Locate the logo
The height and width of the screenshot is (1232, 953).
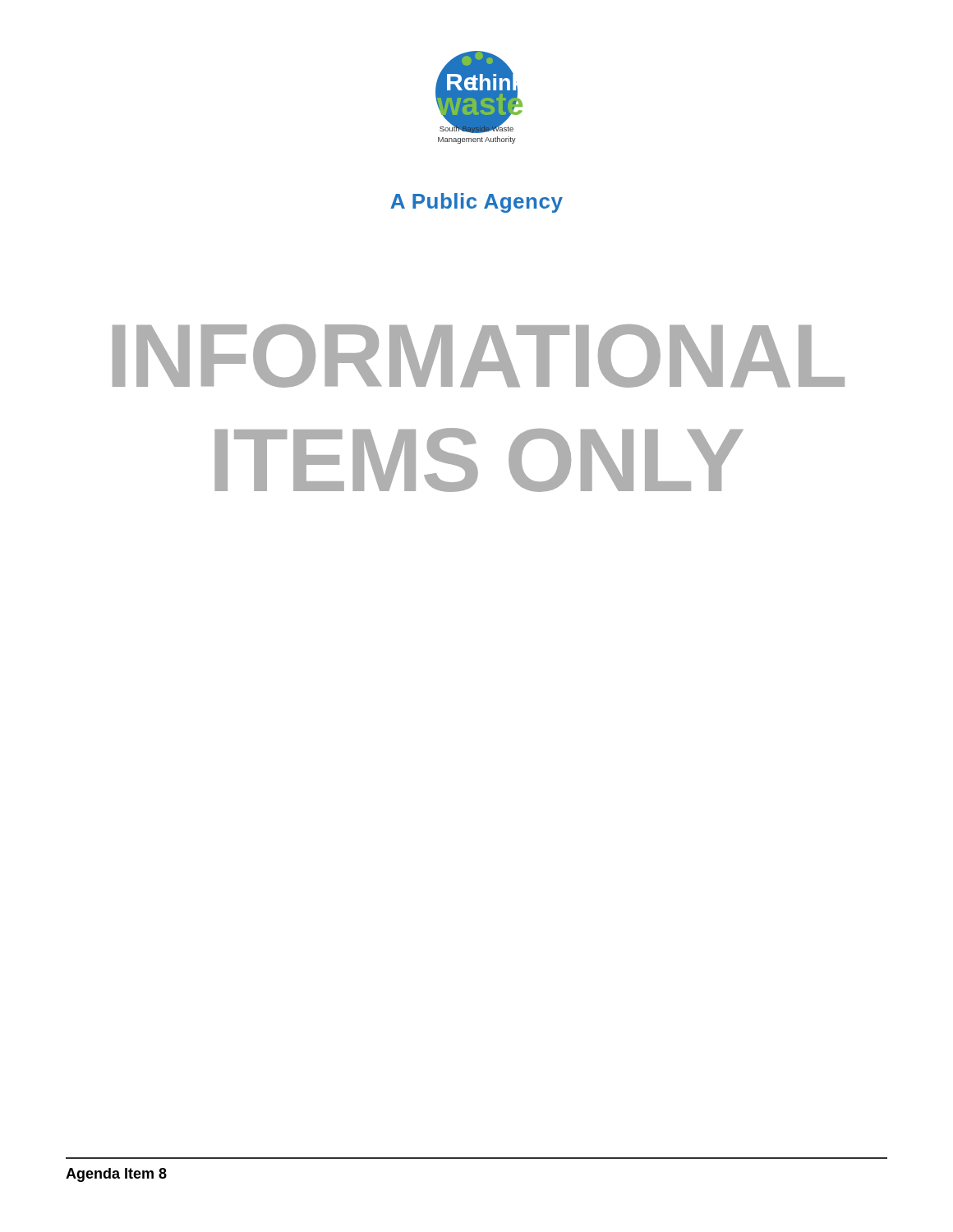476,115
